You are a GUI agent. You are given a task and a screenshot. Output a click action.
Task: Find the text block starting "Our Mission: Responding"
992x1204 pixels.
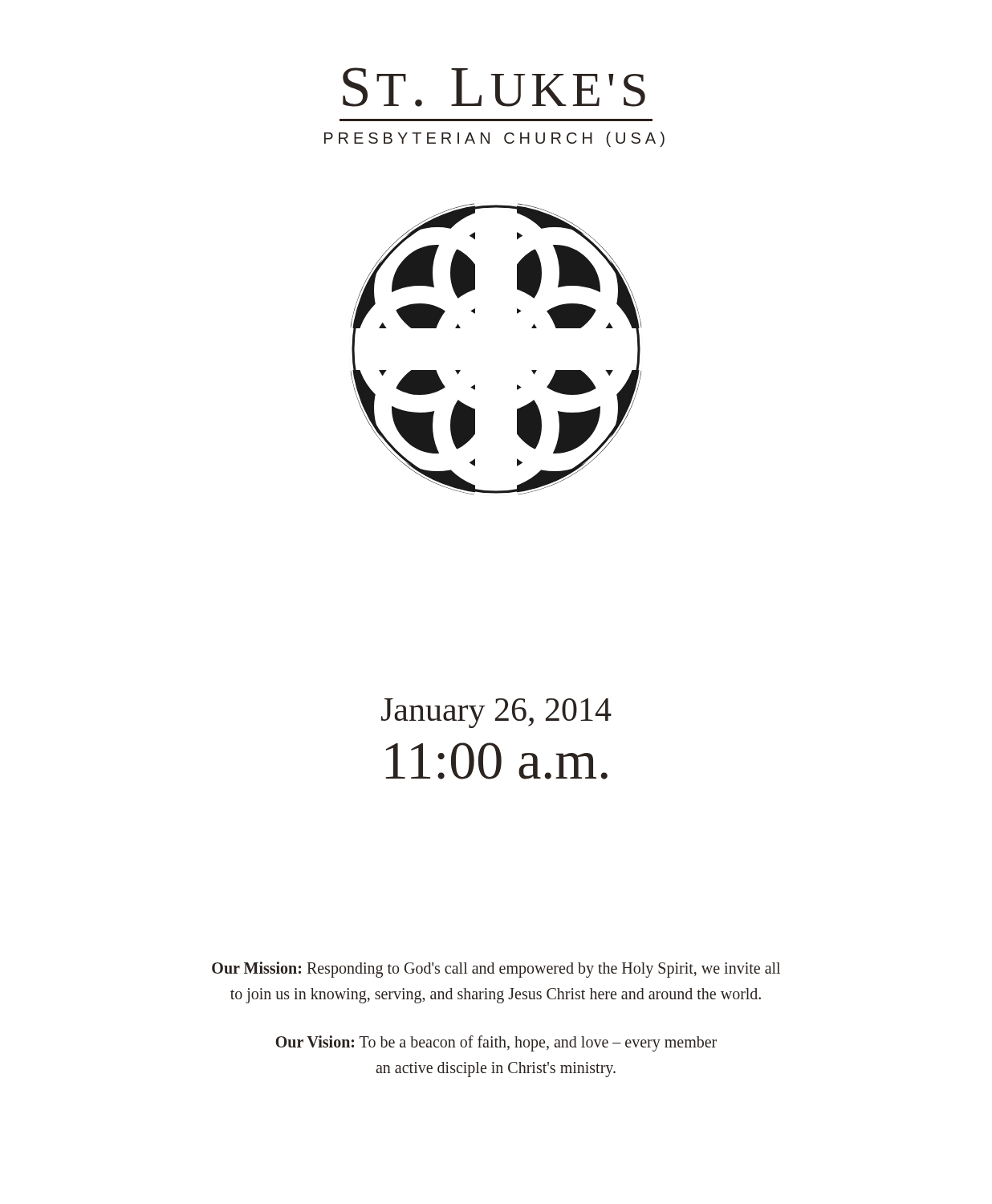pos(496,981)
